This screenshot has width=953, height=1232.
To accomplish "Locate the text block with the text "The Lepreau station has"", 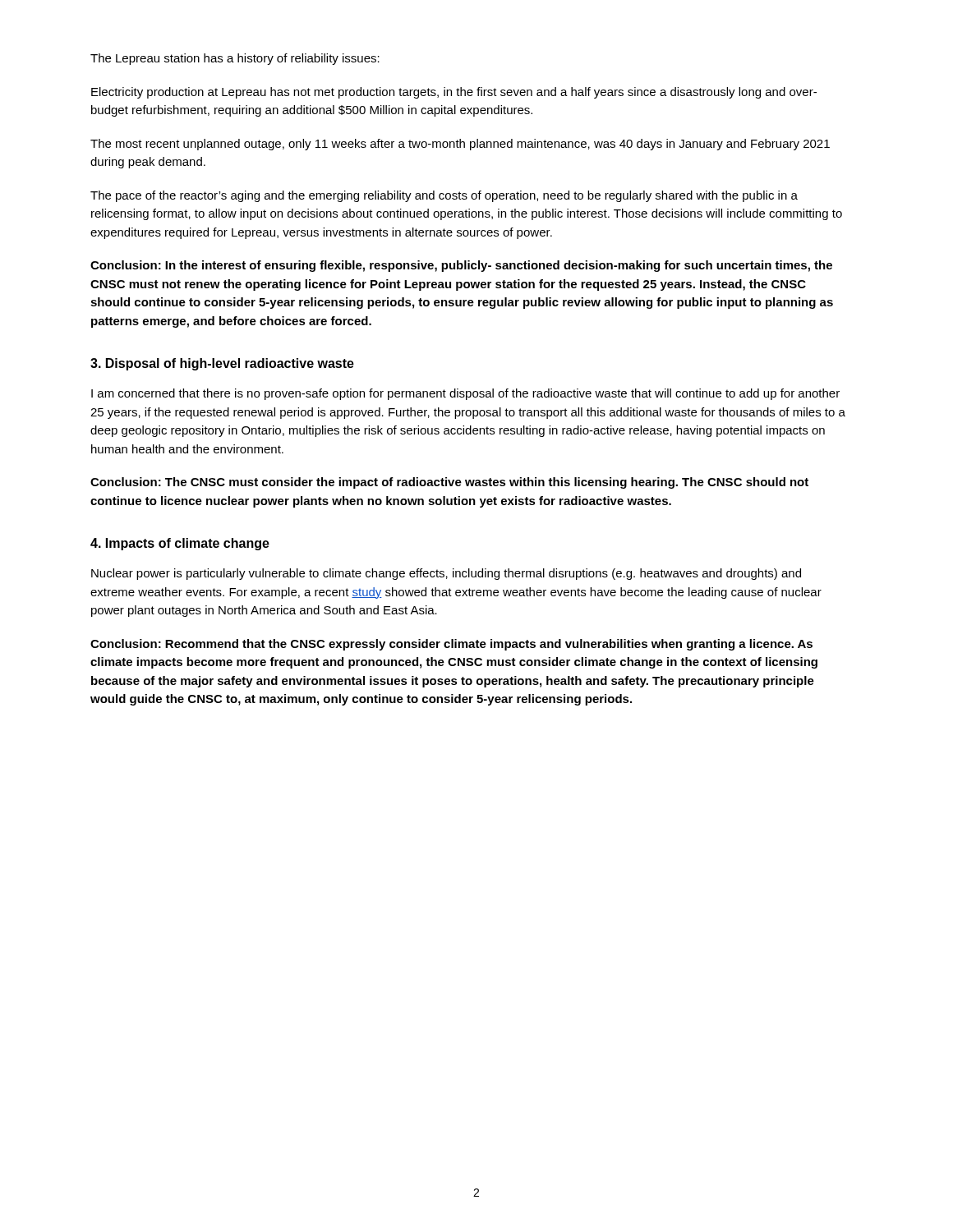I will point(235,58).
